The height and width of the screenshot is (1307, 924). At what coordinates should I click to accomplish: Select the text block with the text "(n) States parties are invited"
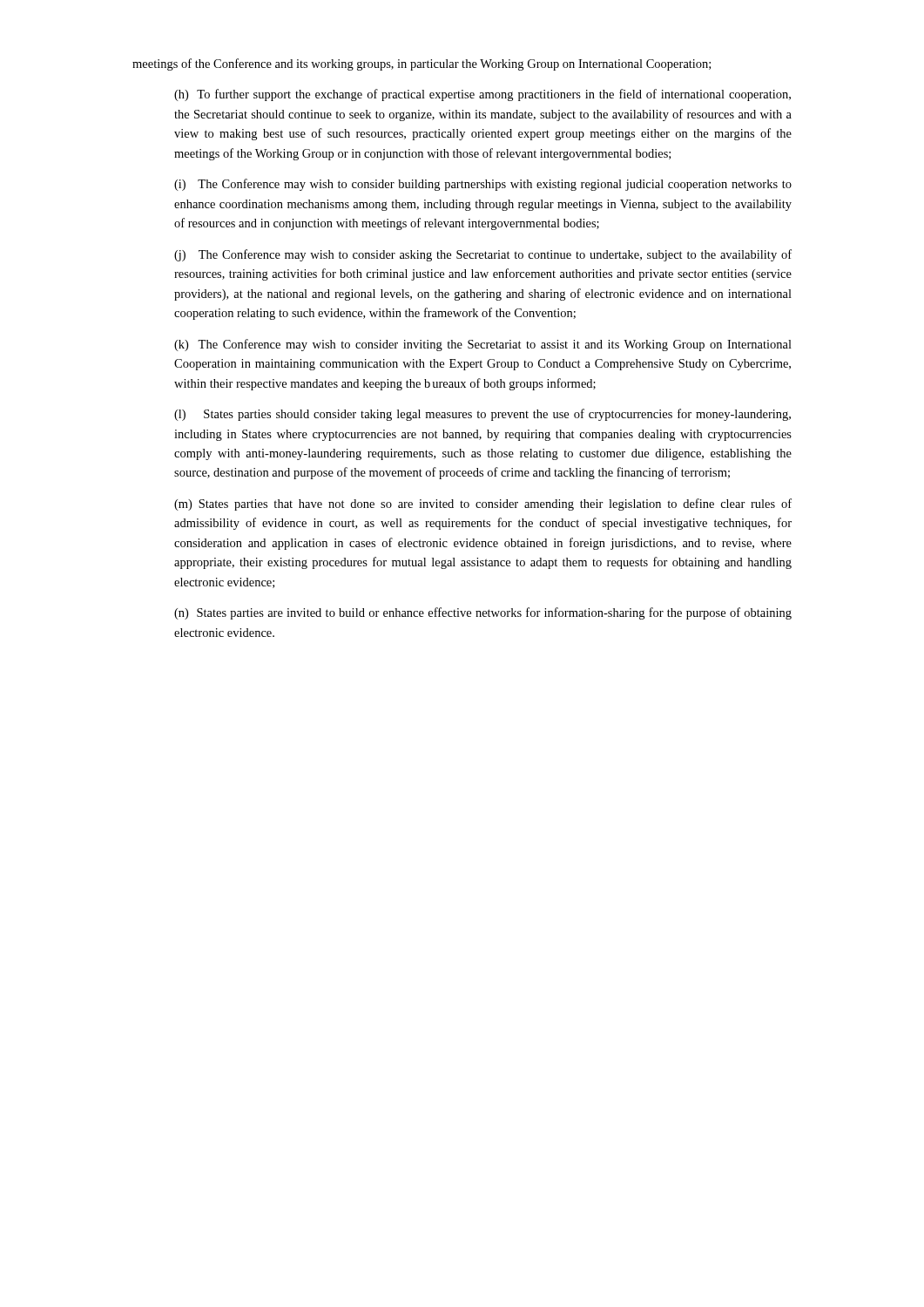[462, 623]
